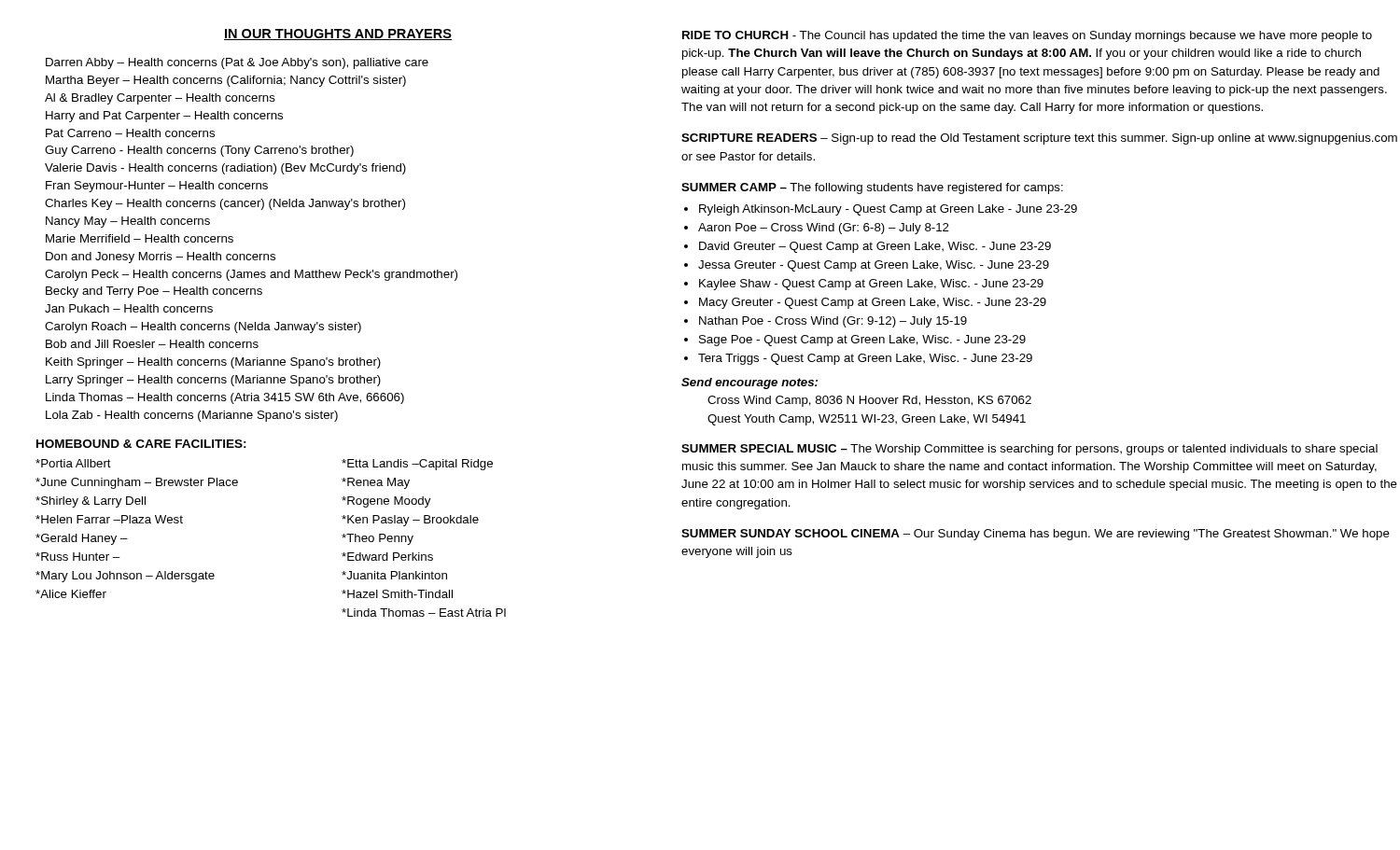This screenshot has height=850, width=1400.
Task: Click the passage that begins "Nathan Poe - Cross Wind (Gr: 9-12) –"
Action: (x=833, y=322)
